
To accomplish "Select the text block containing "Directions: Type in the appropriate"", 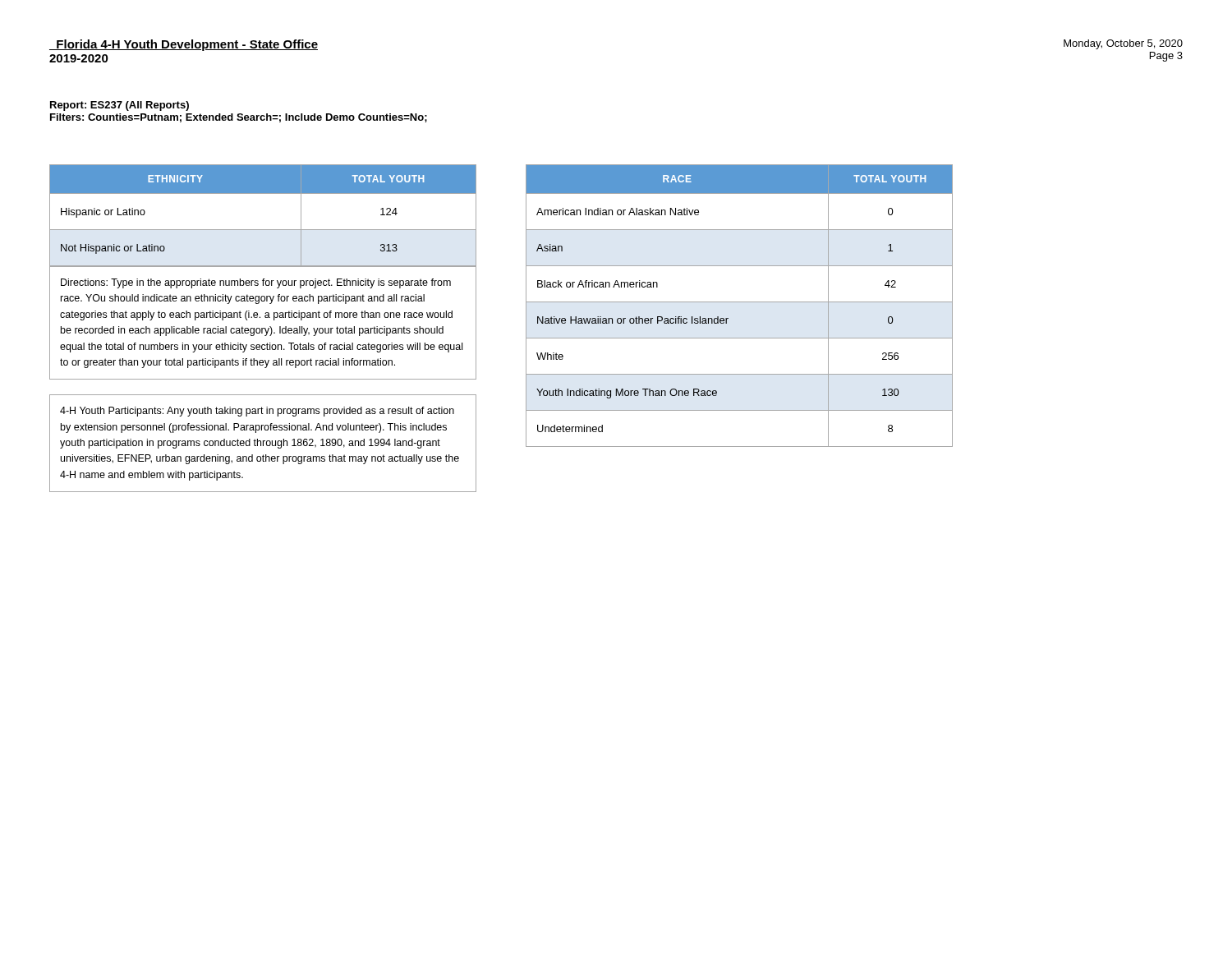I will click(x=262, y=322).
